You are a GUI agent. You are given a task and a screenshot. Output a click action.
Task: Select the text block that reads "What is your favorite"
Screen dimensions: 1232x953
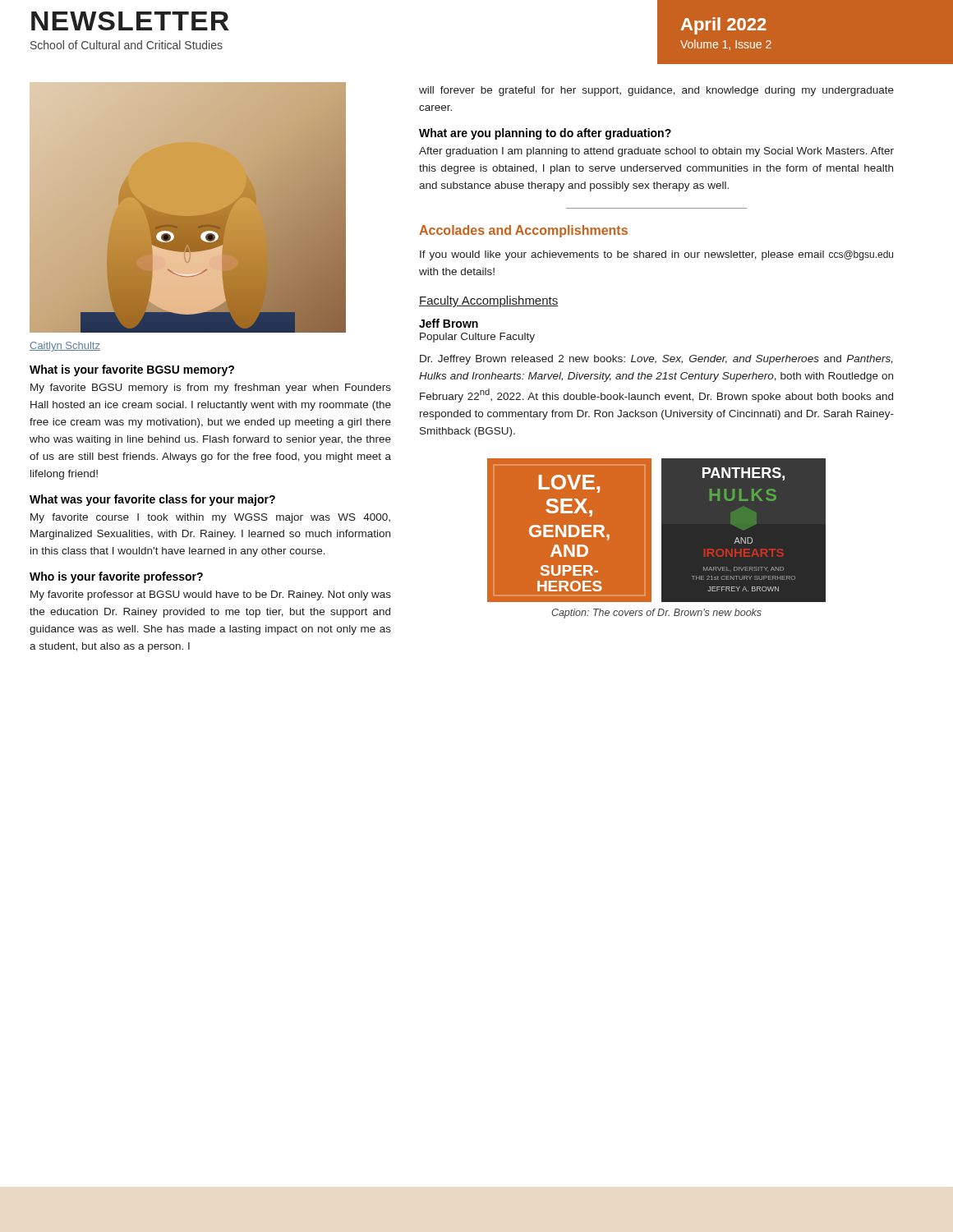pyautogui.click(x=210, y=423)
